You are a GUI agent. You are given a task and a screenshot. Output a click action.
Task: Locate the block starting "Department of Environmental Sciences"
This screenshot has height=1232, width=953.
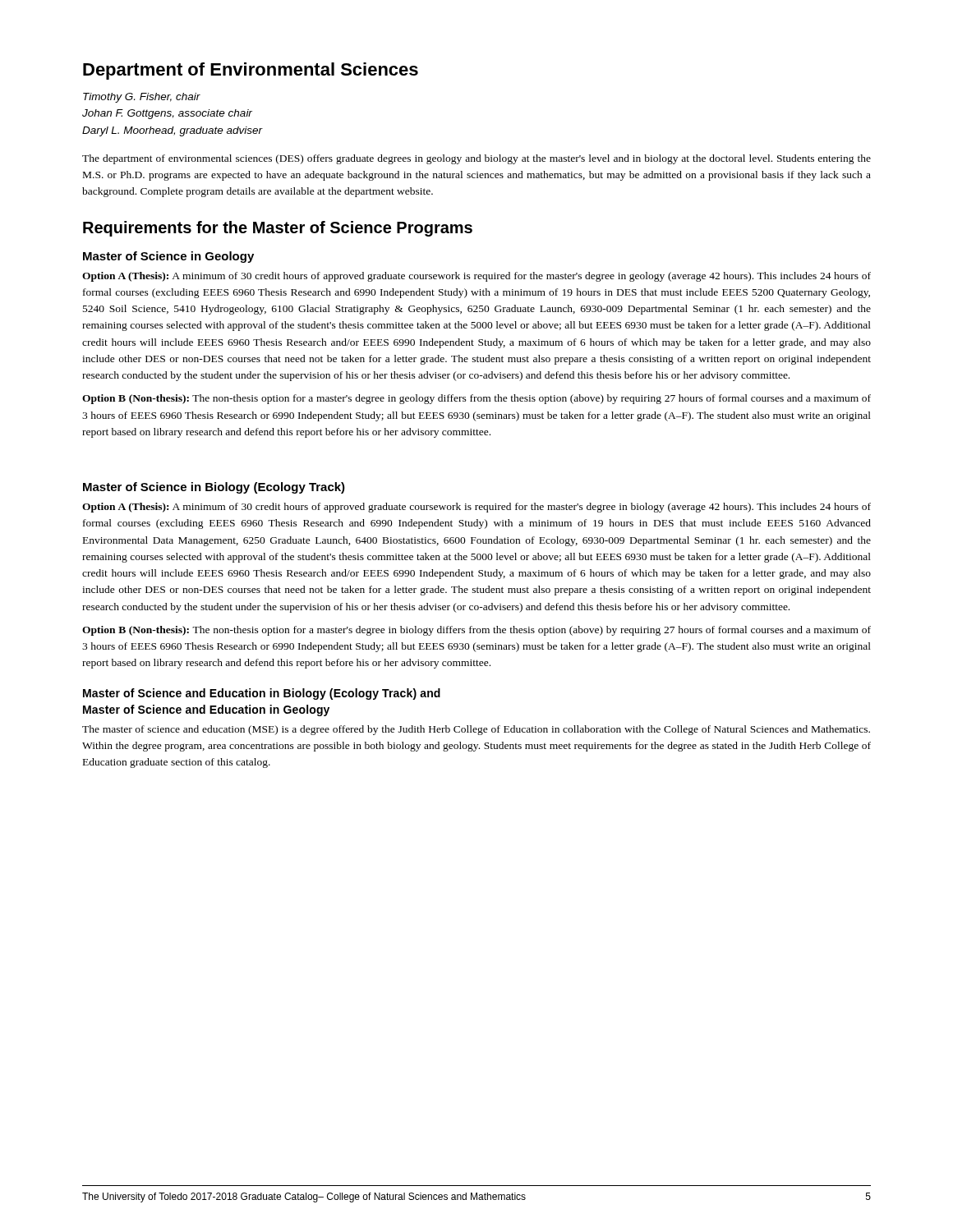[x=251, y=71]
